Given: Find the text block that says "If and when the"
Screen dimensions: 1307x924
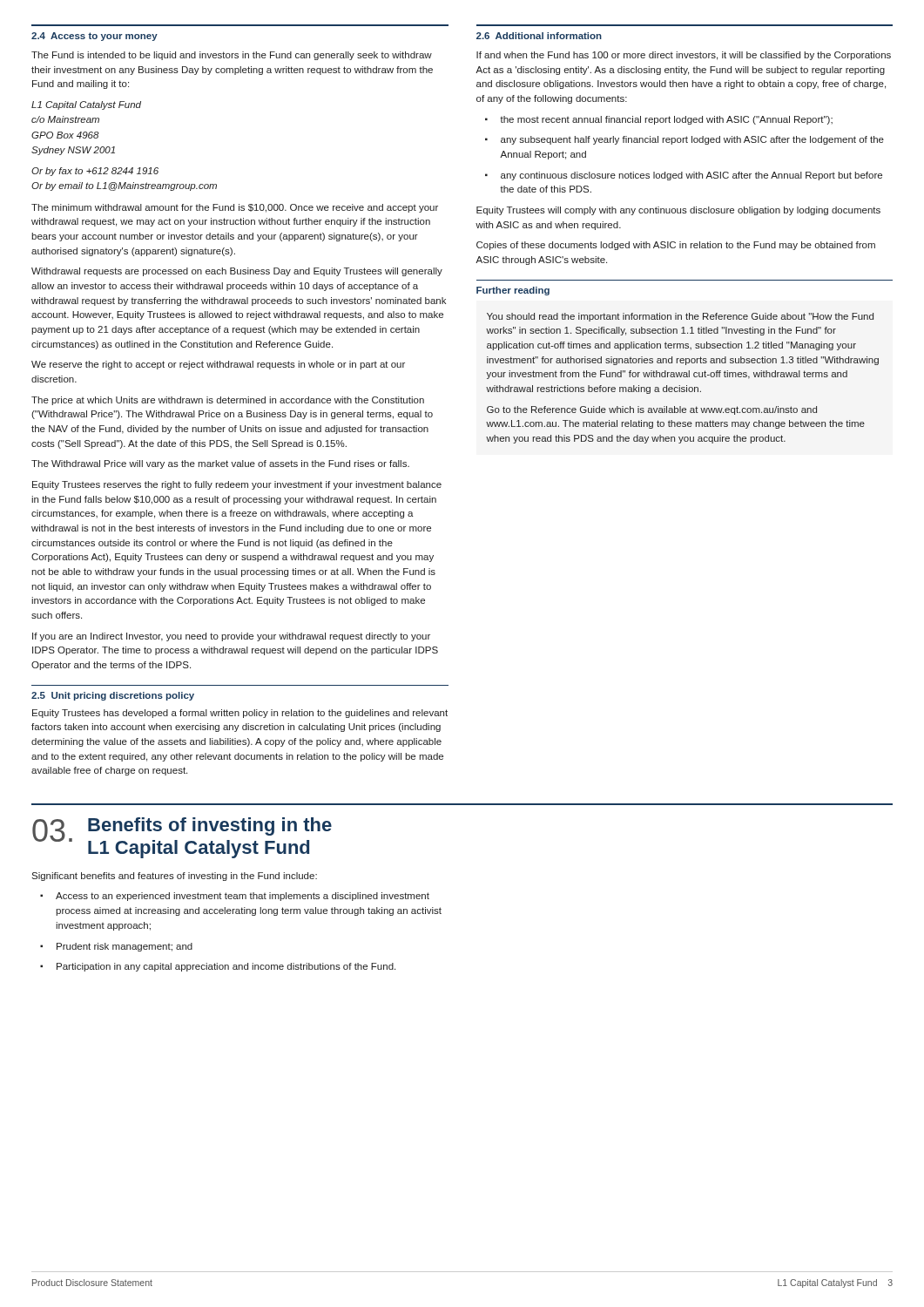Looking at the screenshot, I should pos(684,77).
